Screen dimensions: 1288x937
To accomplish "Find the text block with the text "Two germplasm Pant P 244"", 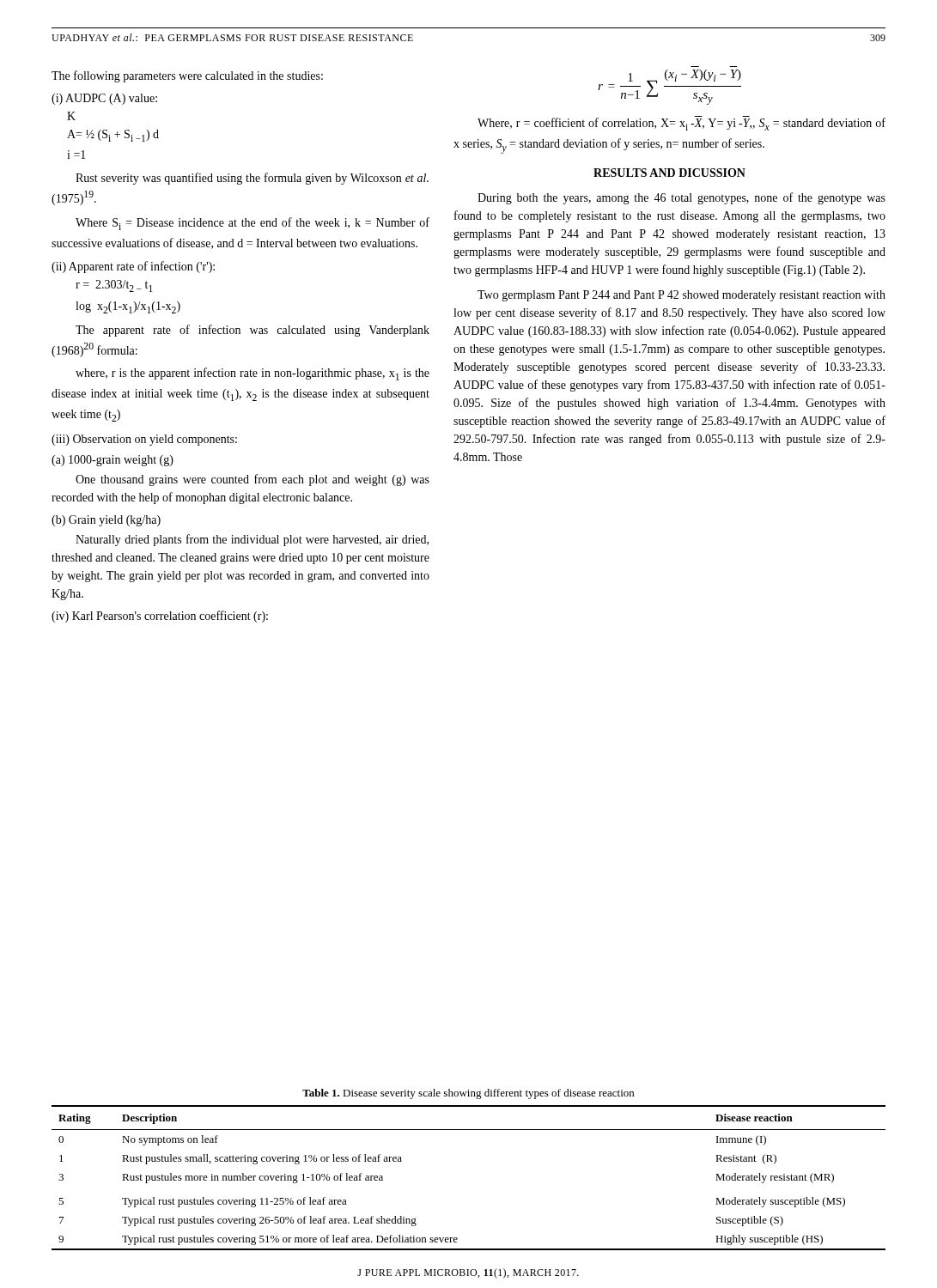I will (669, 376).
